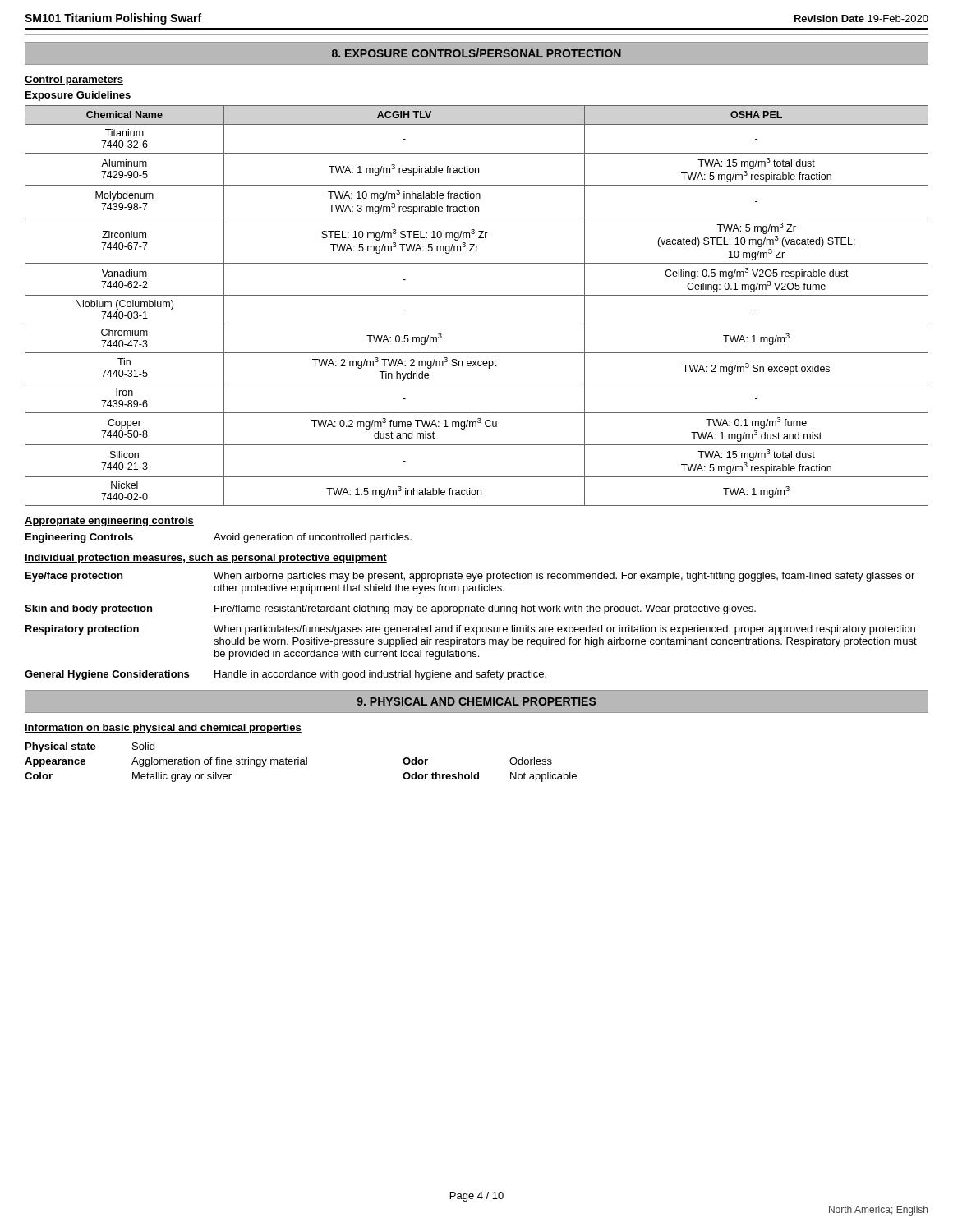This screenshot has width=953, height=1232.
Task: Locate the passage starting "Respiratory protection When"
Action: (x=476, y=641)
